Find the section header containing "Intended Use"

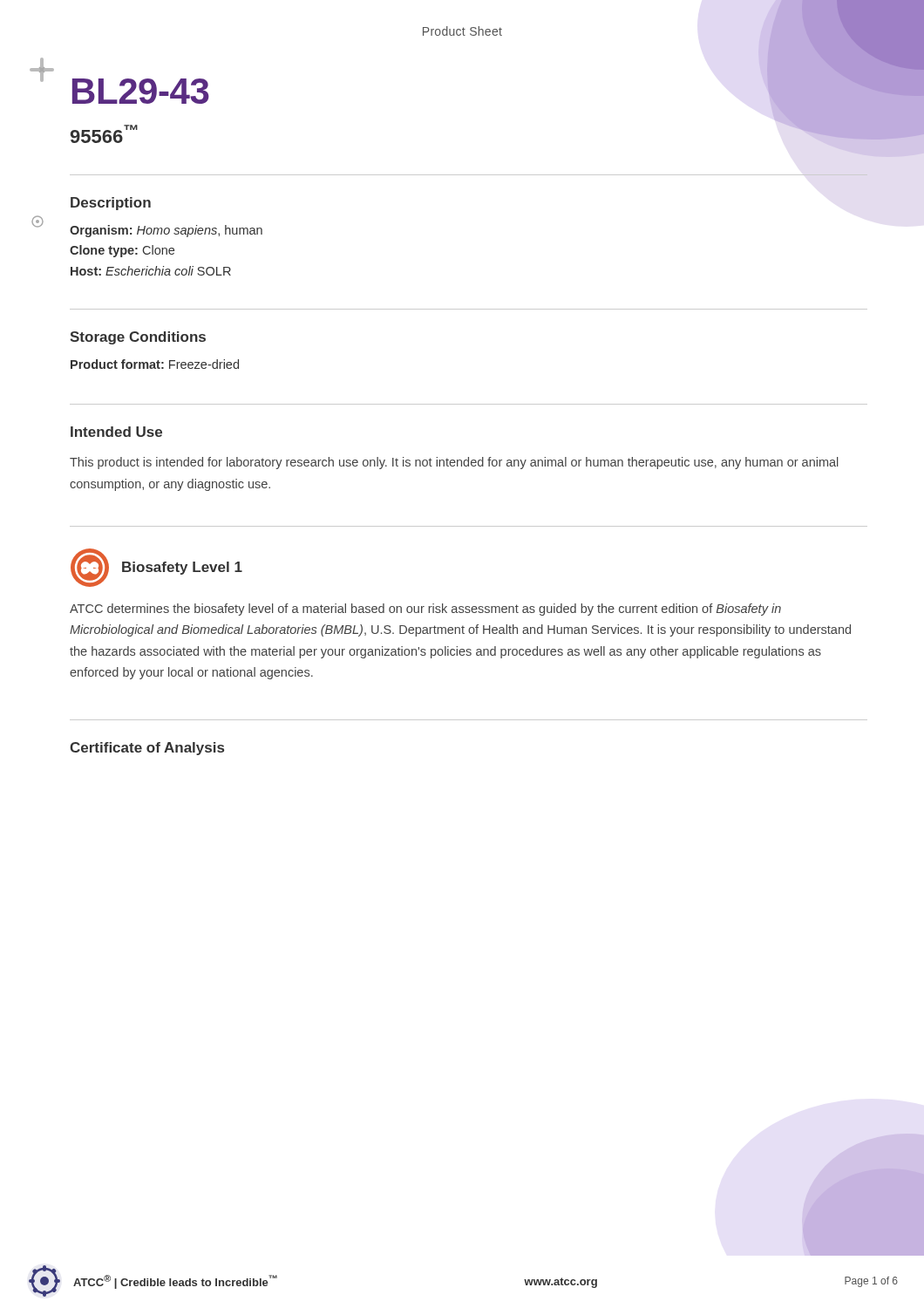click(116, 432)
